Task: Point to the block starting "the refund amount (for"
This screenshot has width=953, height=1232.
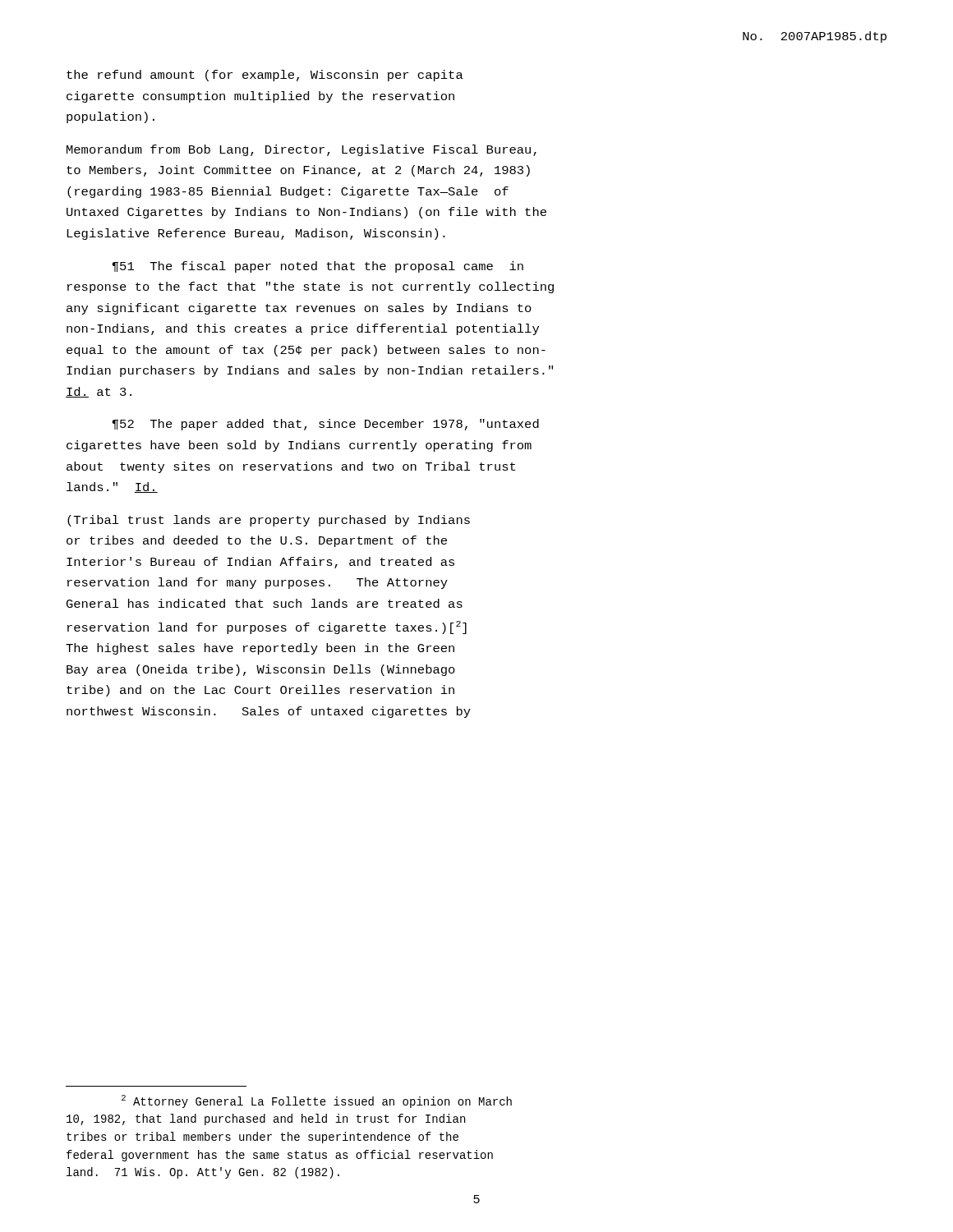Action: point(264,97)
